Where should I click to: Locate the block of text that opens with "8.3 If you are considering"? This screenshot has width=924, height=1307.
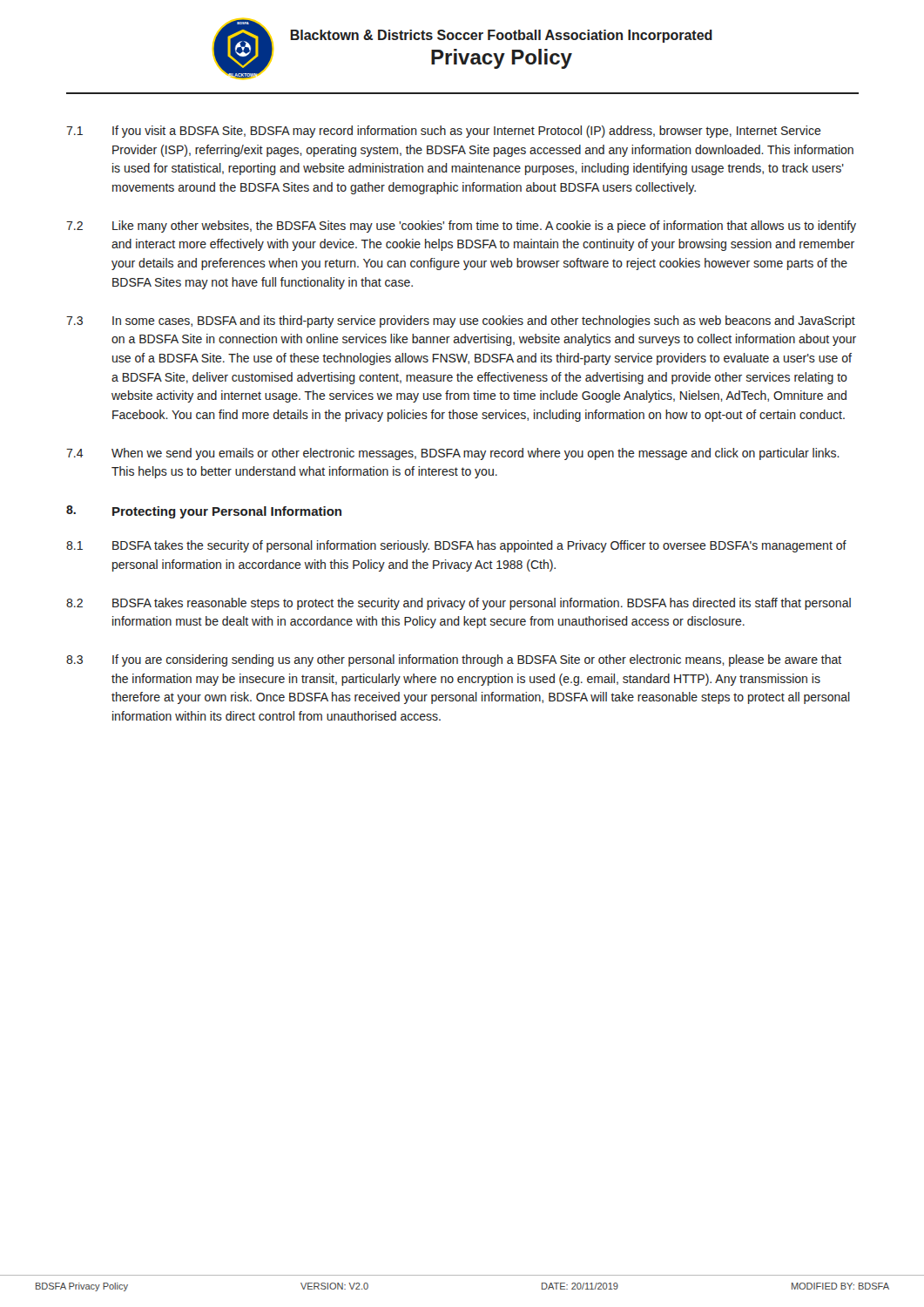tap(462, 689)
